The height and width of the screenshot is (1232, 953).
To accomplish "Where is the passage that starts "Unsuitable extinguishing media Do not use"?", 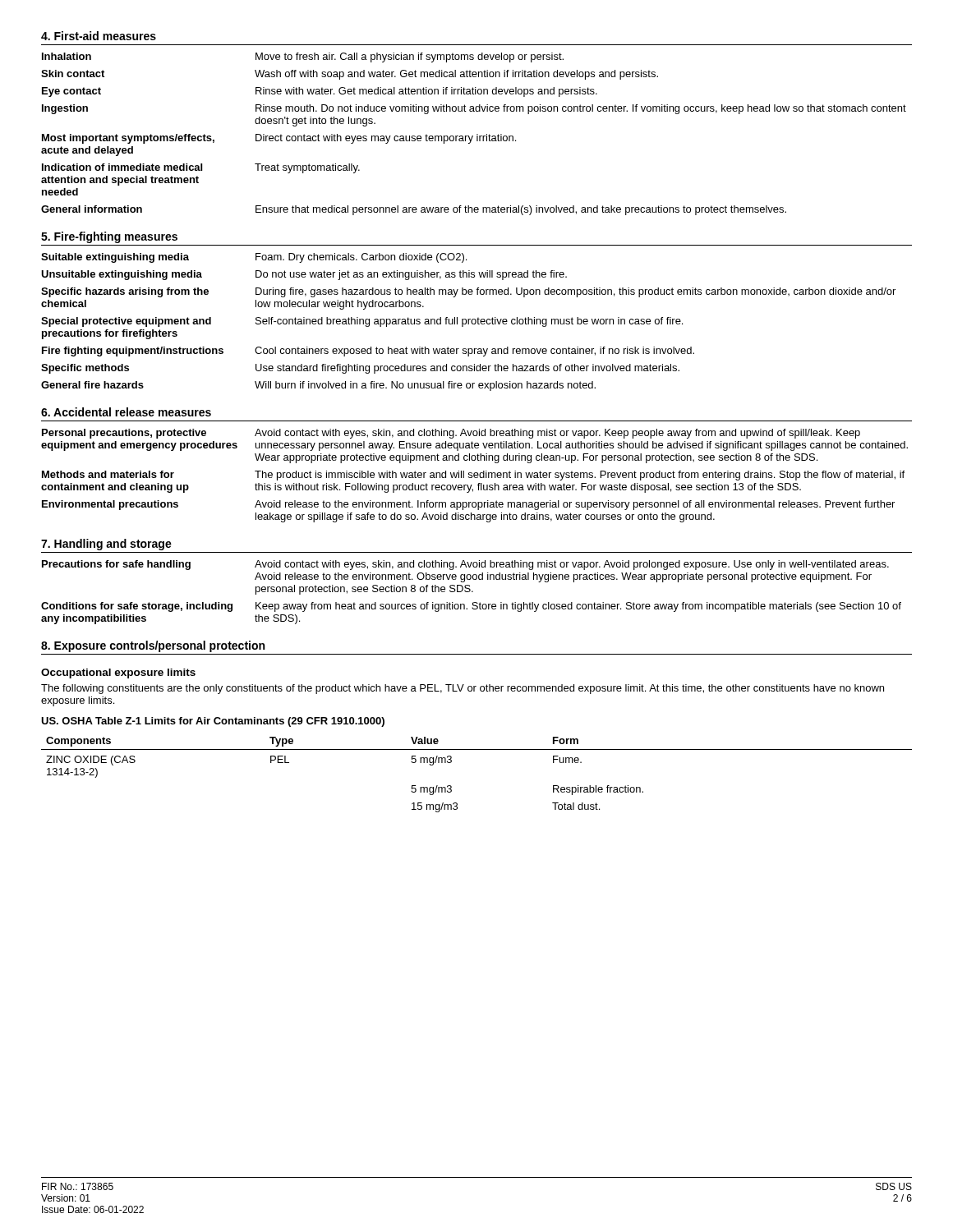I will click(476, 274).
